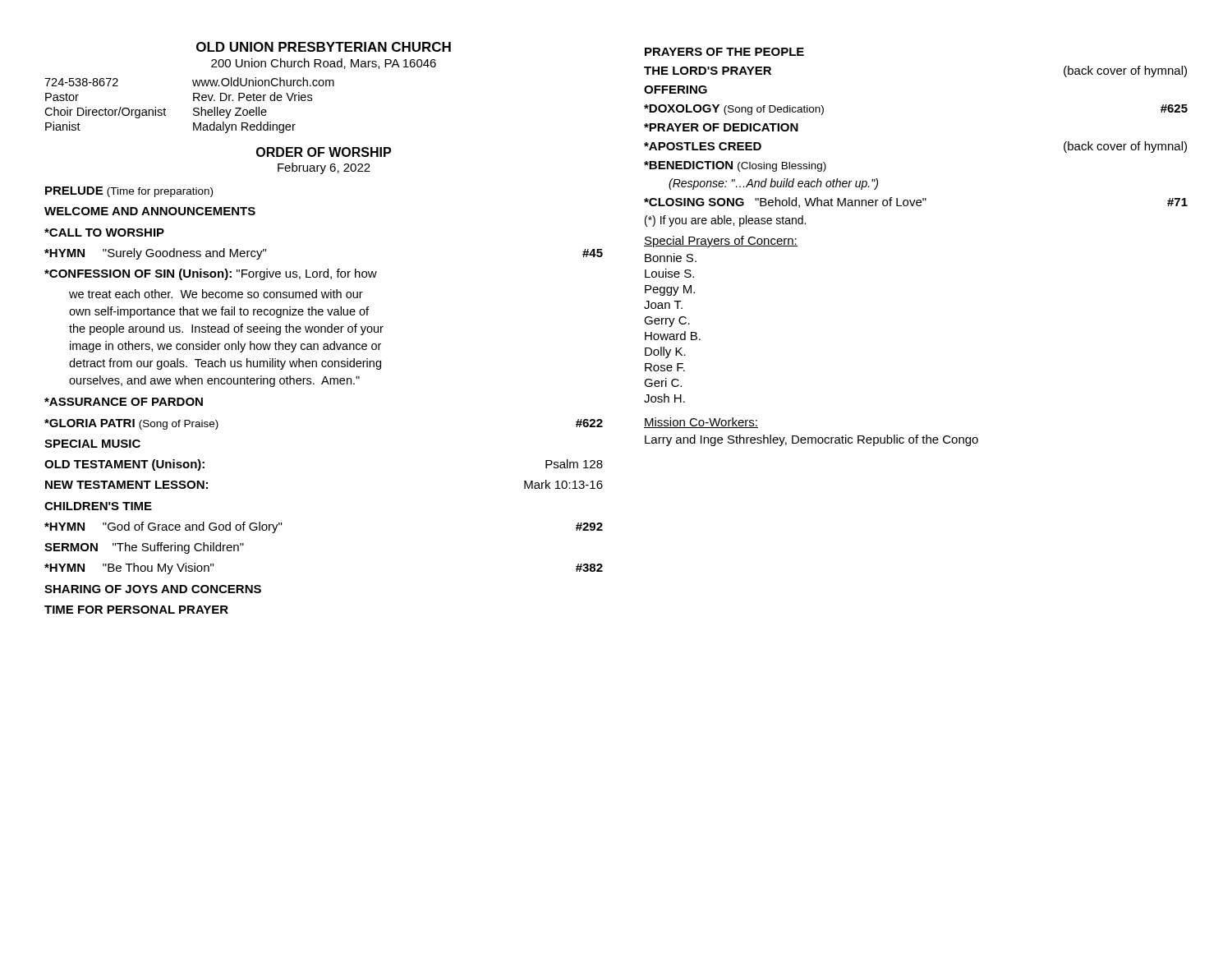The height and width of the screenshot is (953, 1232).
Task: Locate the region starting "Dolly K."
Action: click(665, 351)
